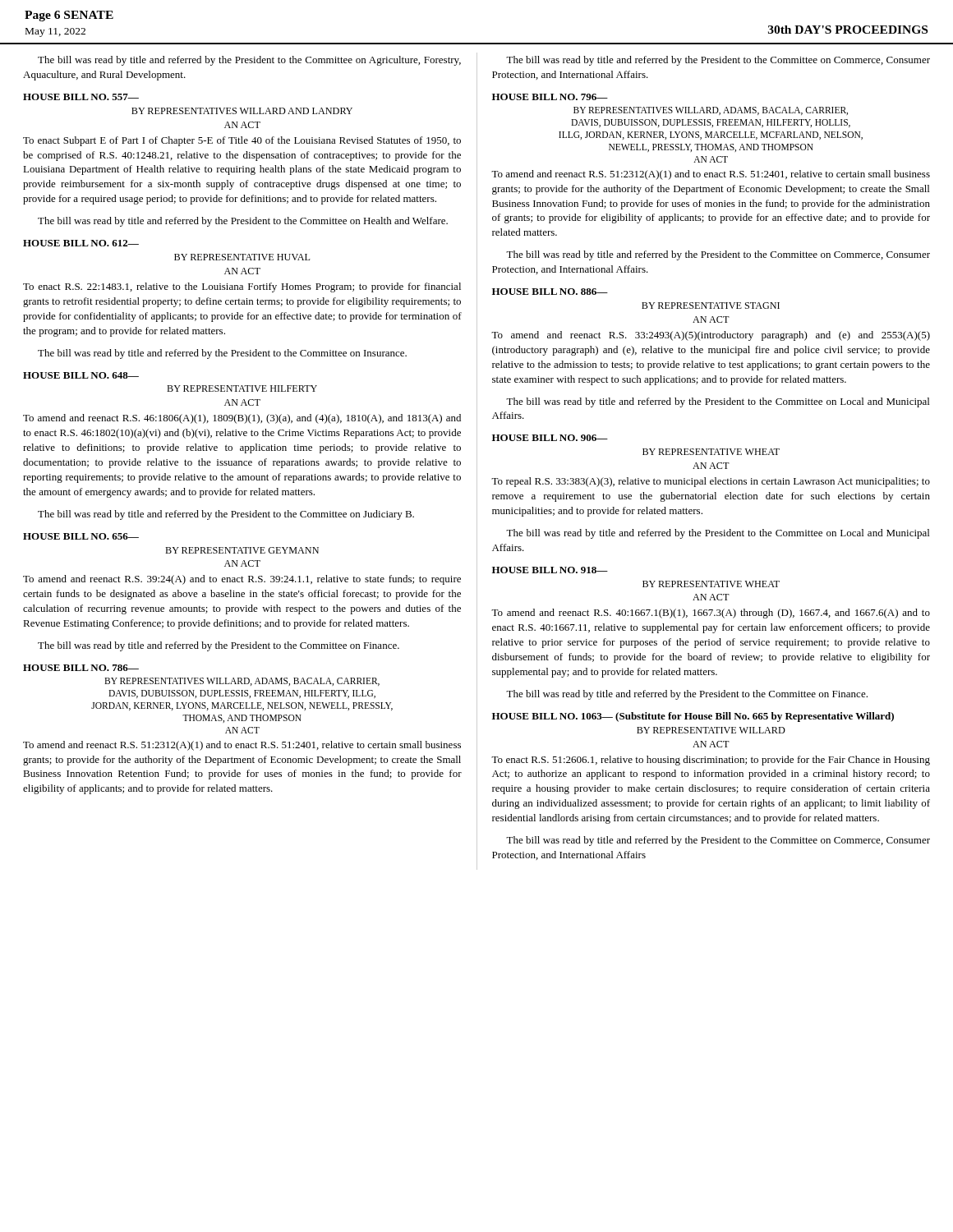Find the section header containing "HOUSE BILL NO. 786—"
This screenshot has width=953, height=1232.
point(81,667)
